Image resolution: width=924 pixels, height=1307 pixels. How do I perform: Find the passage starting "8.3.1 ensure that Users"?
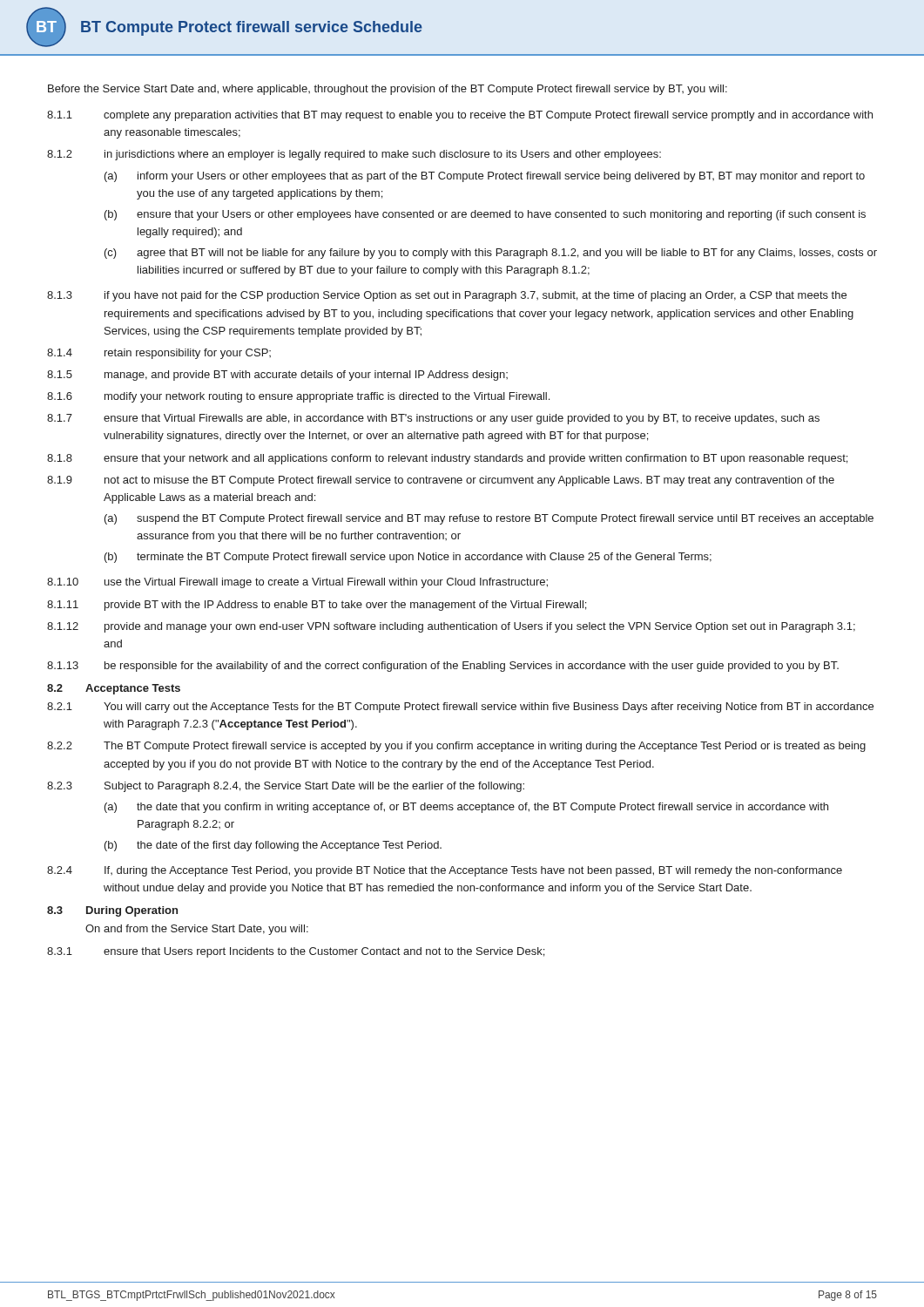tap(462, 951)
